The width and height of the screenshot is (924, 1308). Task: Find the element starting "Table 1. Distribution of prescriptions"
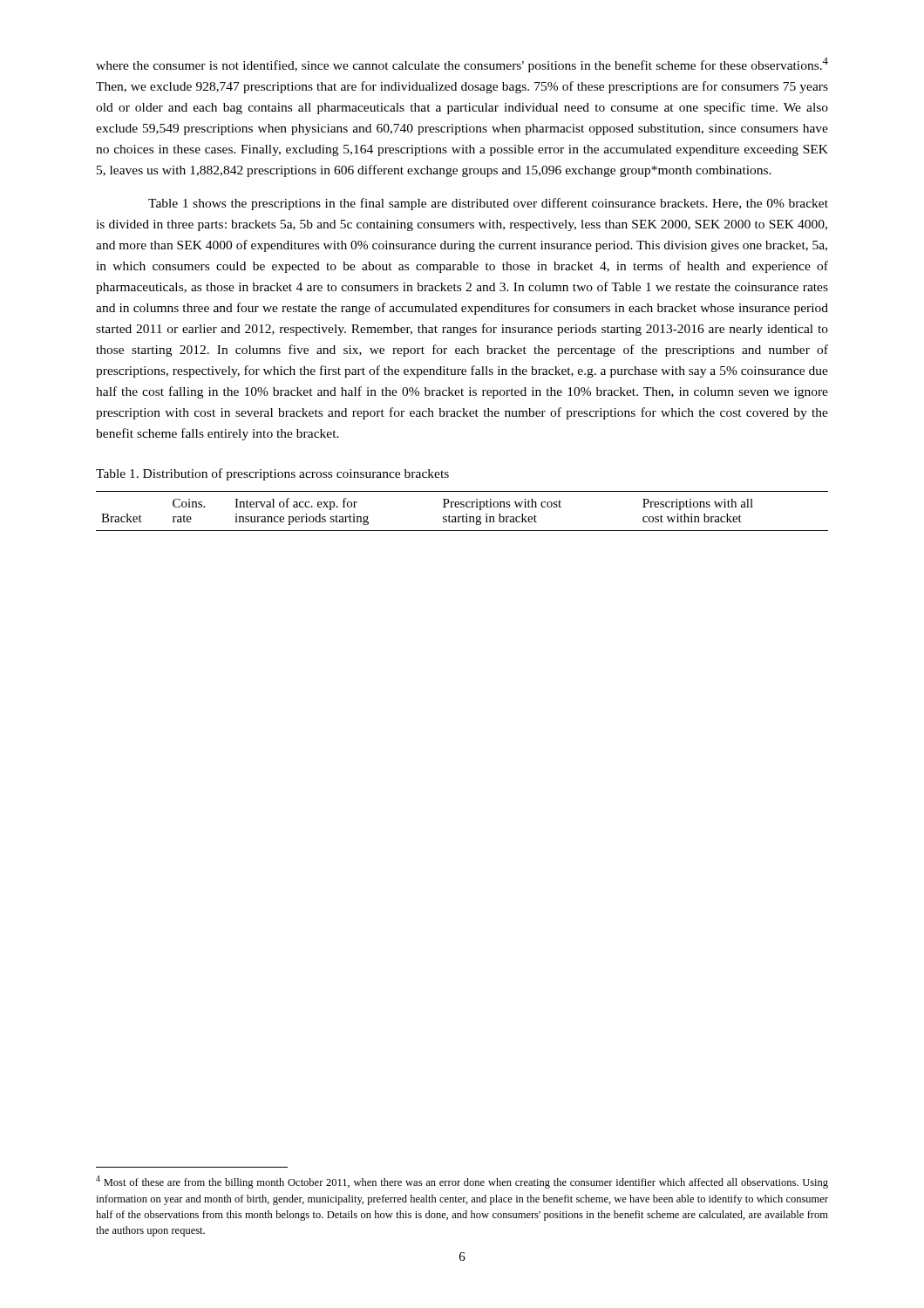tap(272, 474)
